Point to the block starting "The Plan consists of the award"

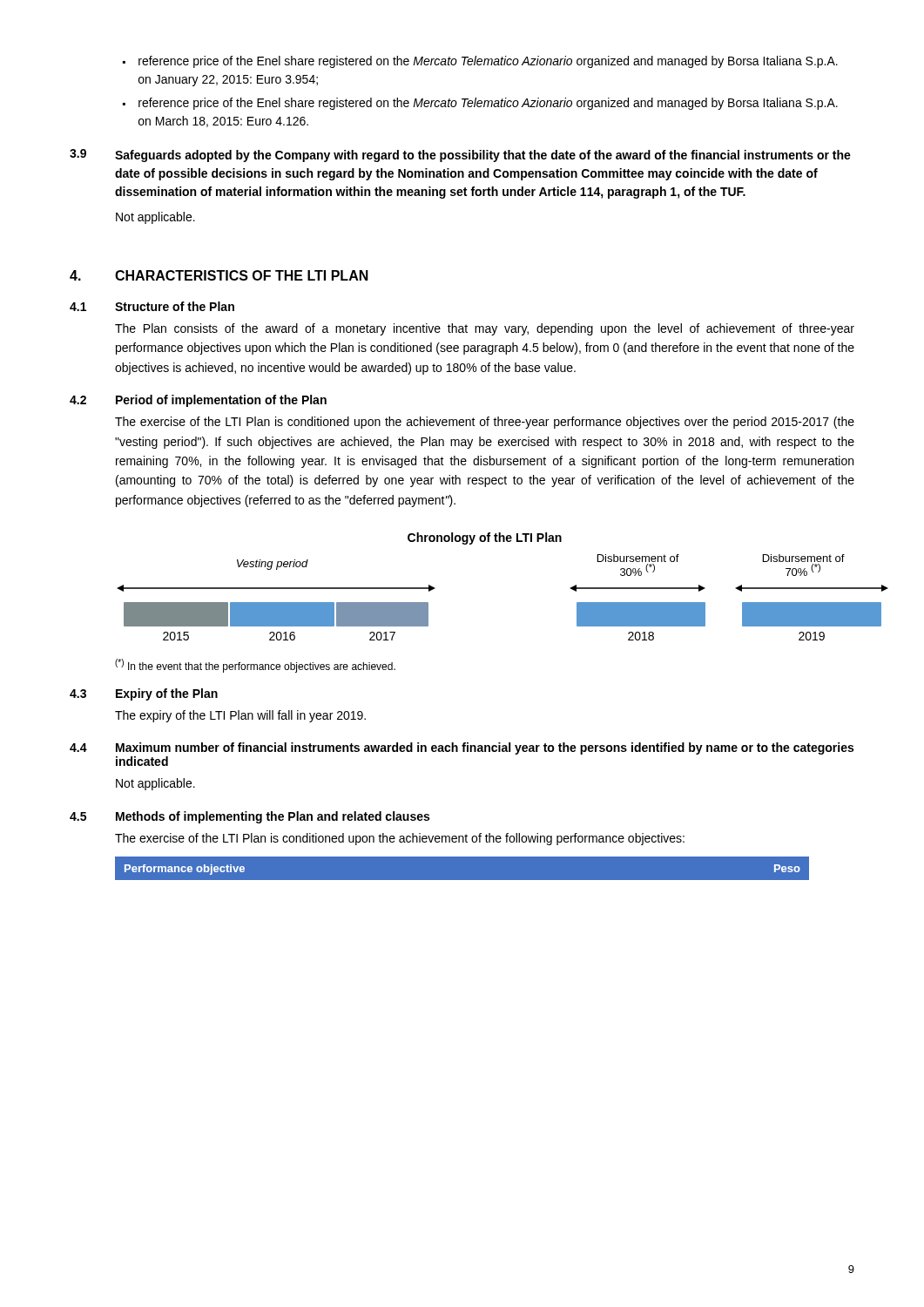(x=485, y=348)
